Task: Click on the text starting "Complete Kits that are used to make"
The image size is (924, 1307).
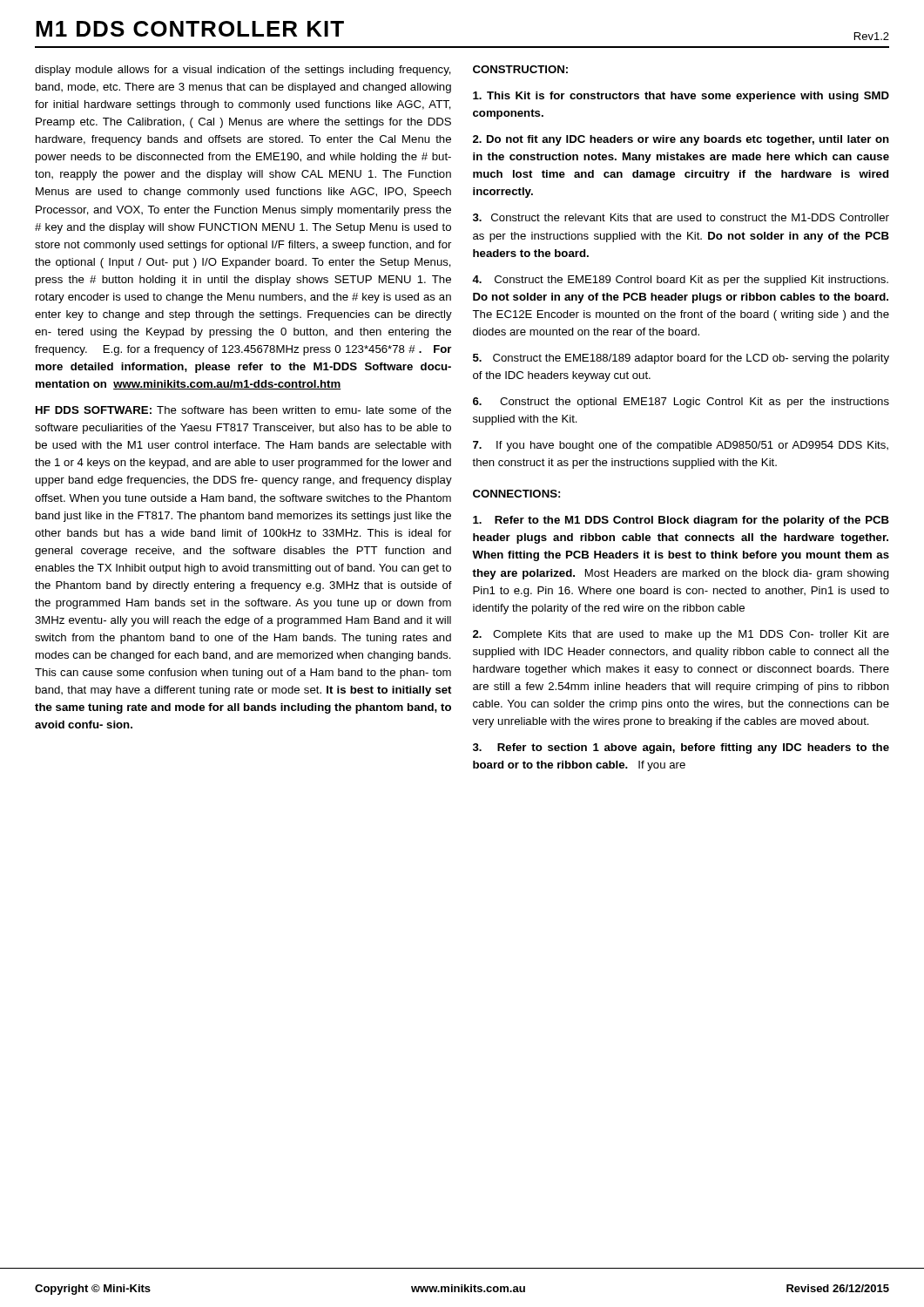Action: coord(681,677)
